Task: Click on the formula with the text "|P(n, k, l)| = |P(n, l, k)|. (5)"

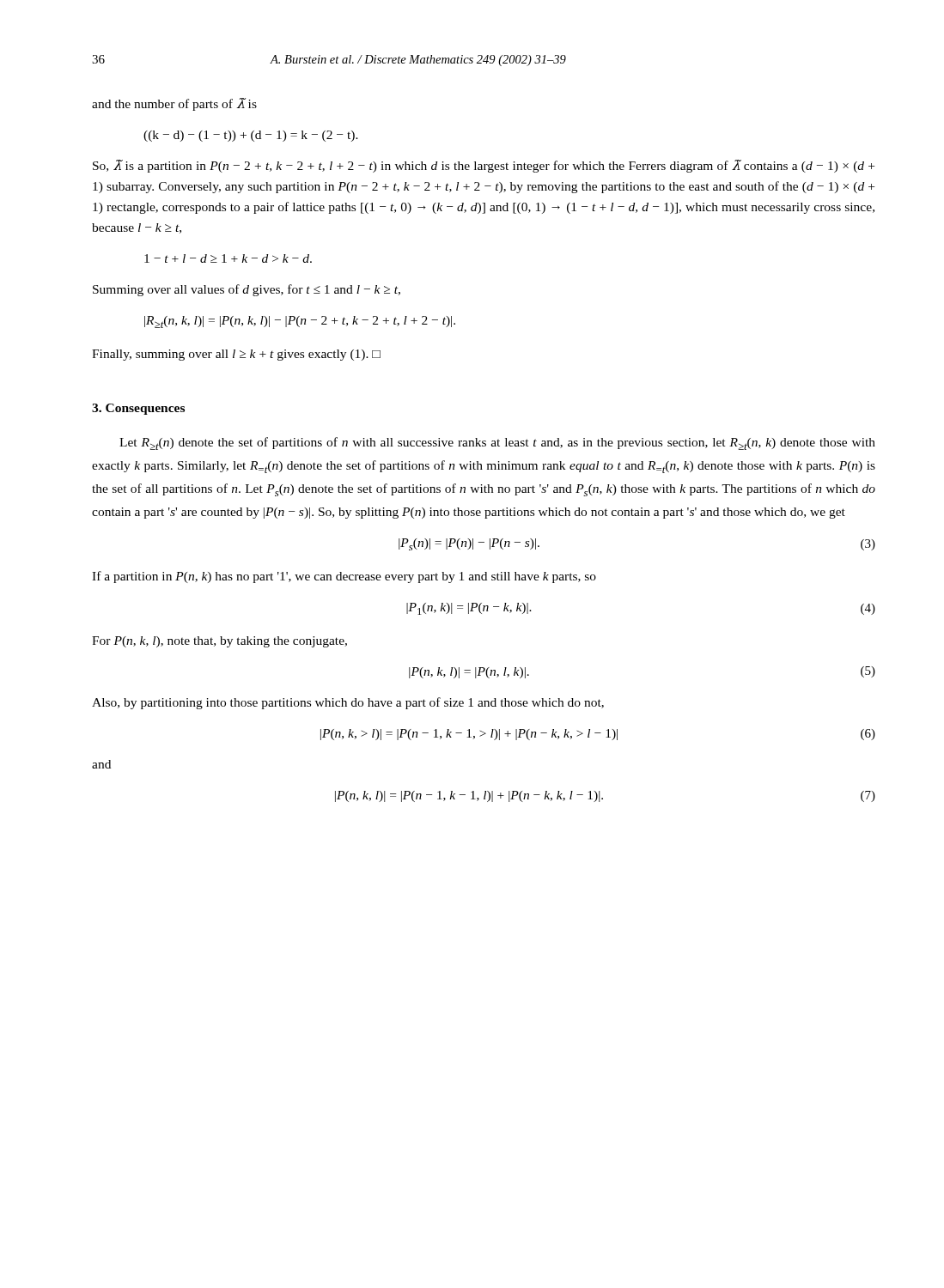Action: [x=484, y=672]
